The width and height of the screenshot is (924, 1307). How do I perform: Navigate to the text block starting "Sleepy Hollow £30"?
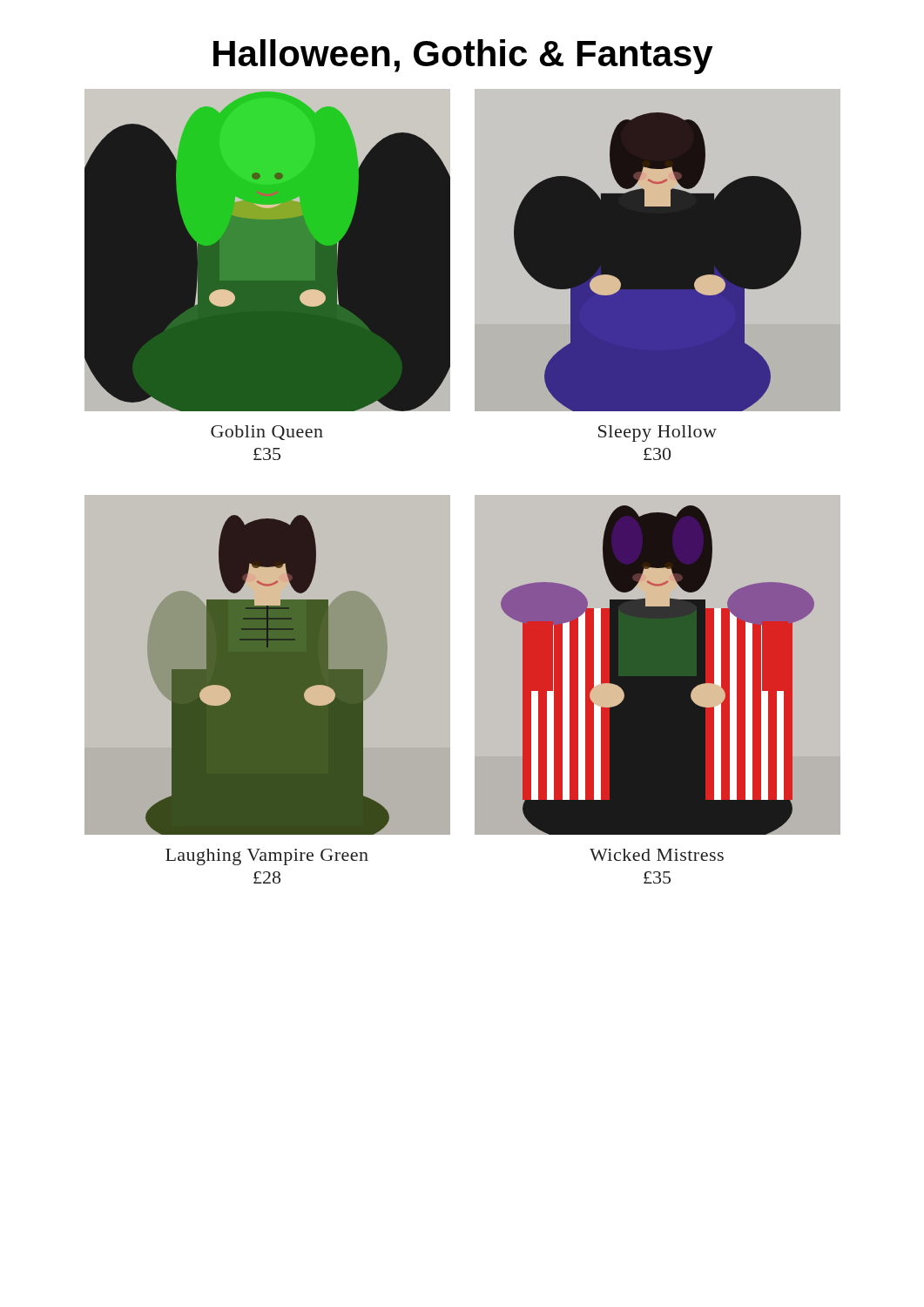[657, 443]
